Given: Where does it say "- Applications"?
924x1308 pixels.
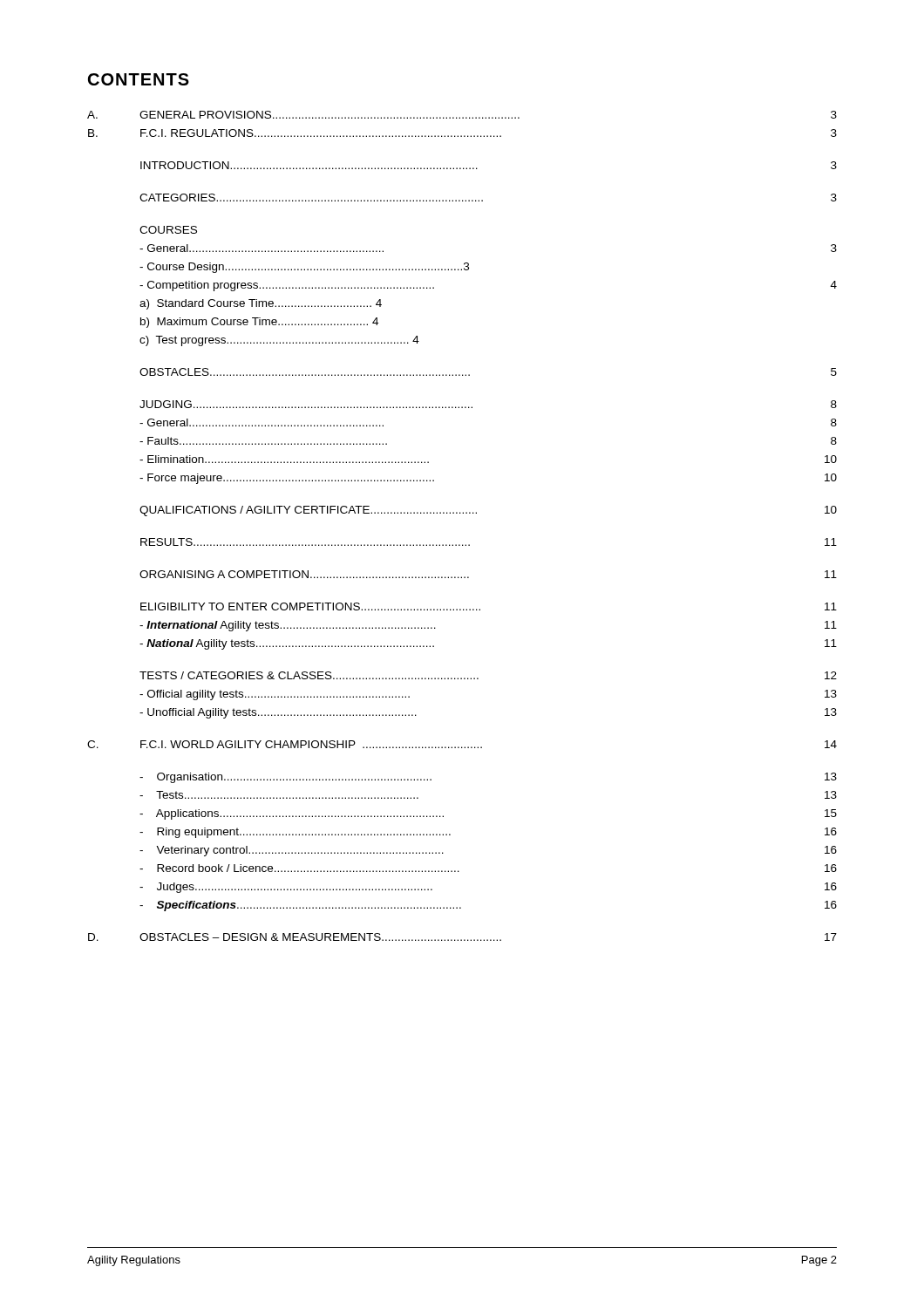Looking at the screenshot, I should (183, 814).
